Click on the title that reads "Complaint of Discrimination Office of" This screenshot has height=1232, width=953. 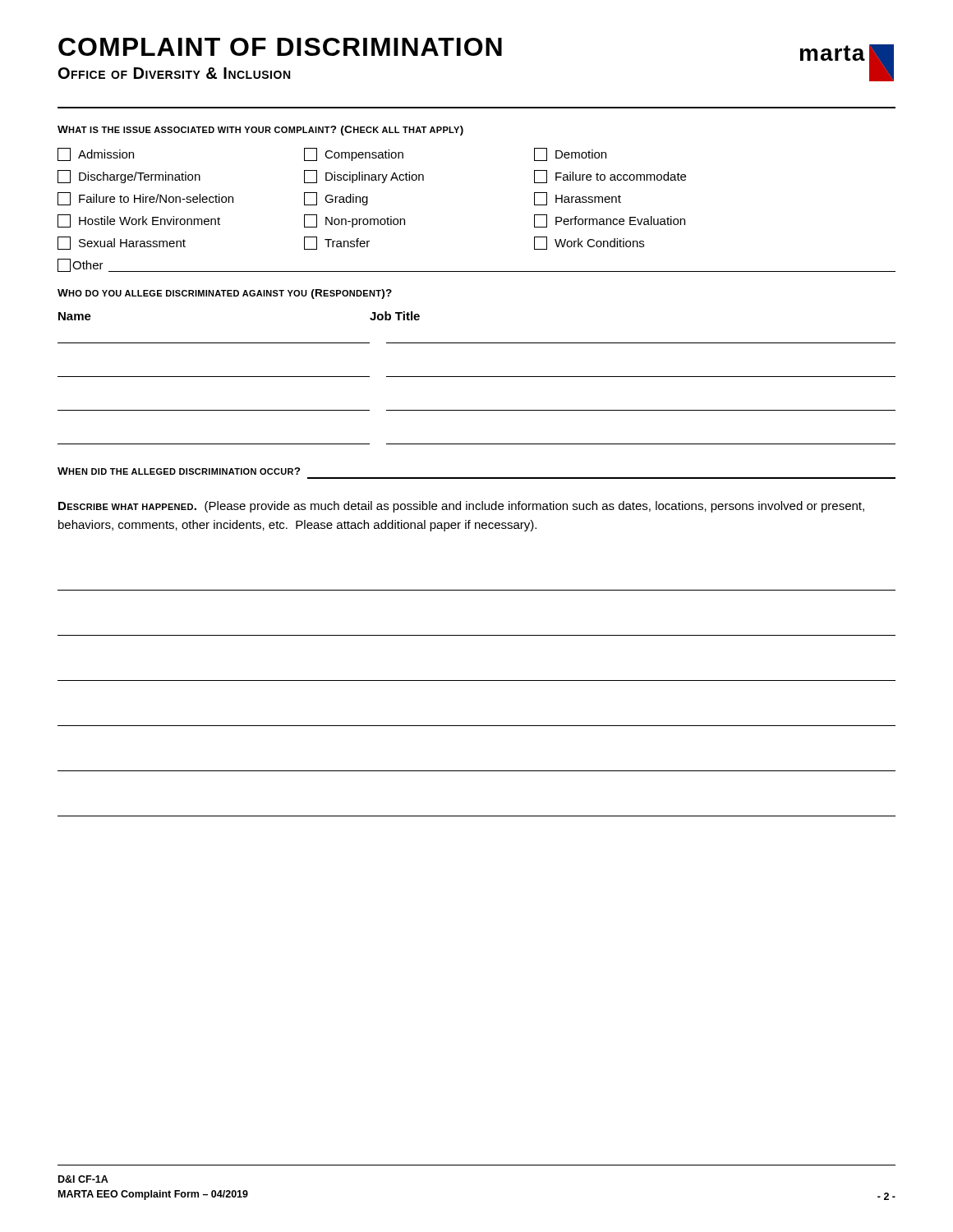coord(476,62)
